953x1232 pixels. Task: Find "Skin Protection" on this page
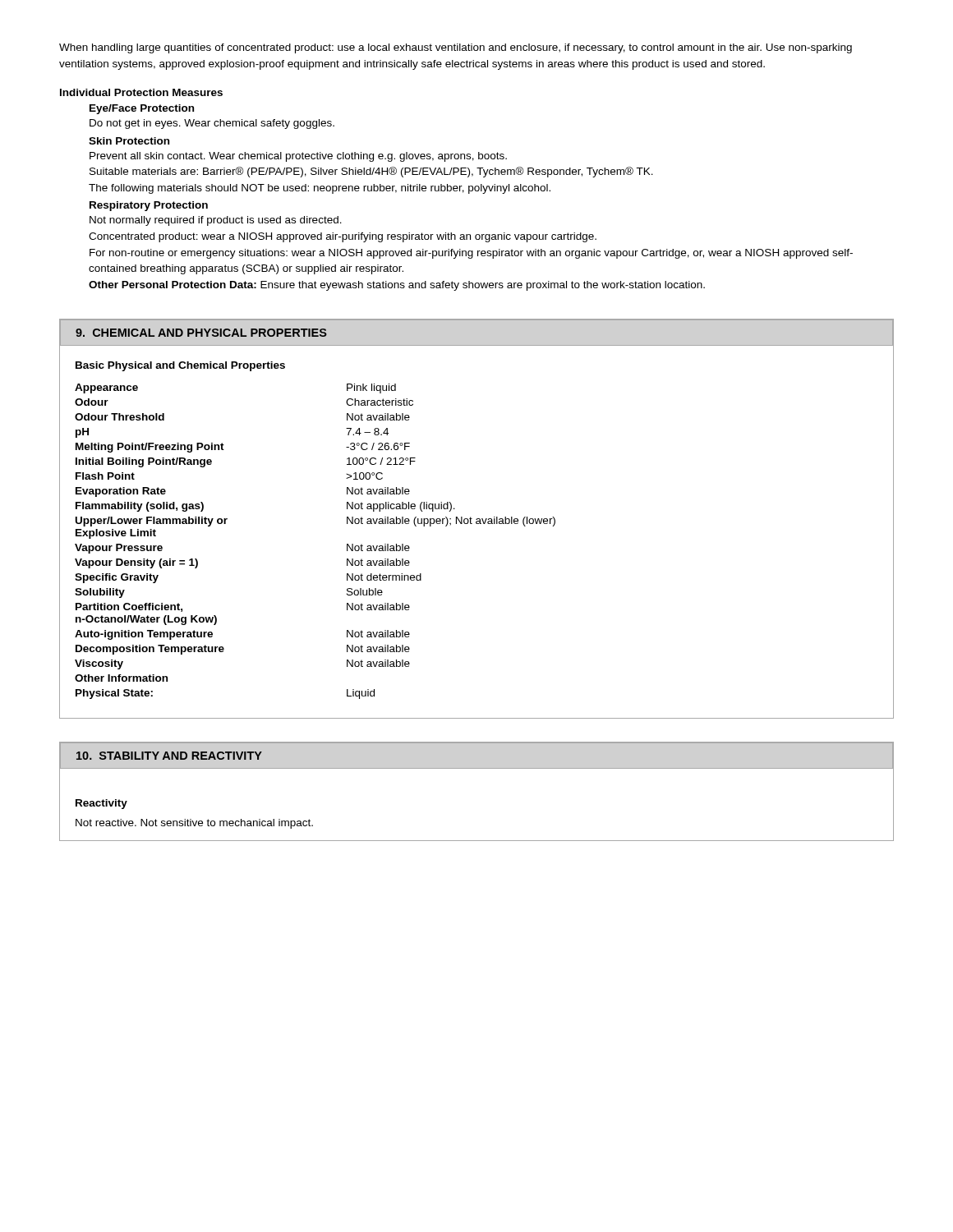129,141
